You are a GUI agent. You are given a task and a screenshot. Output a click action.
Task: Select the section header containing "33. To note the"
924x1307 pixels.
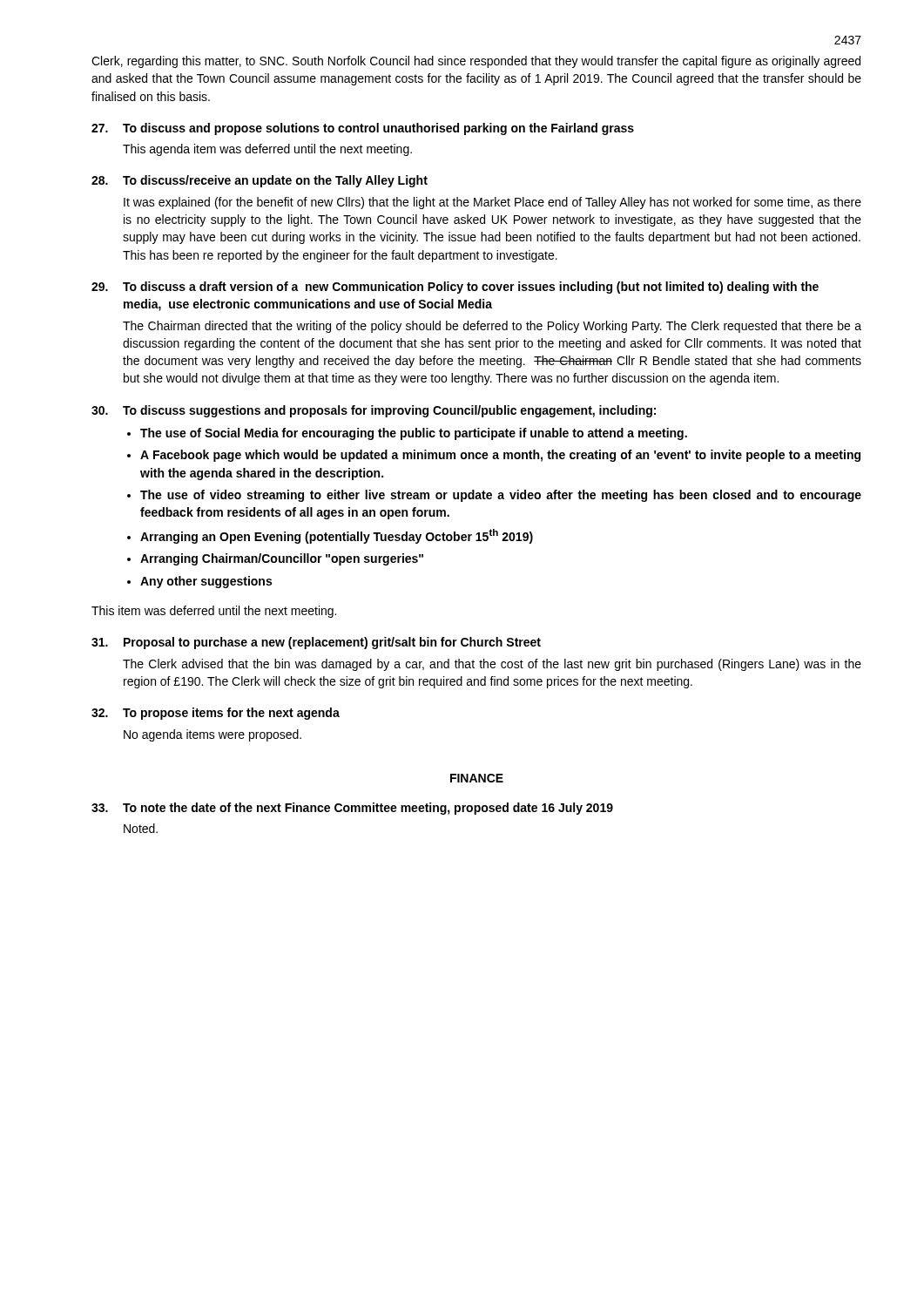click(x=476, y=819)
